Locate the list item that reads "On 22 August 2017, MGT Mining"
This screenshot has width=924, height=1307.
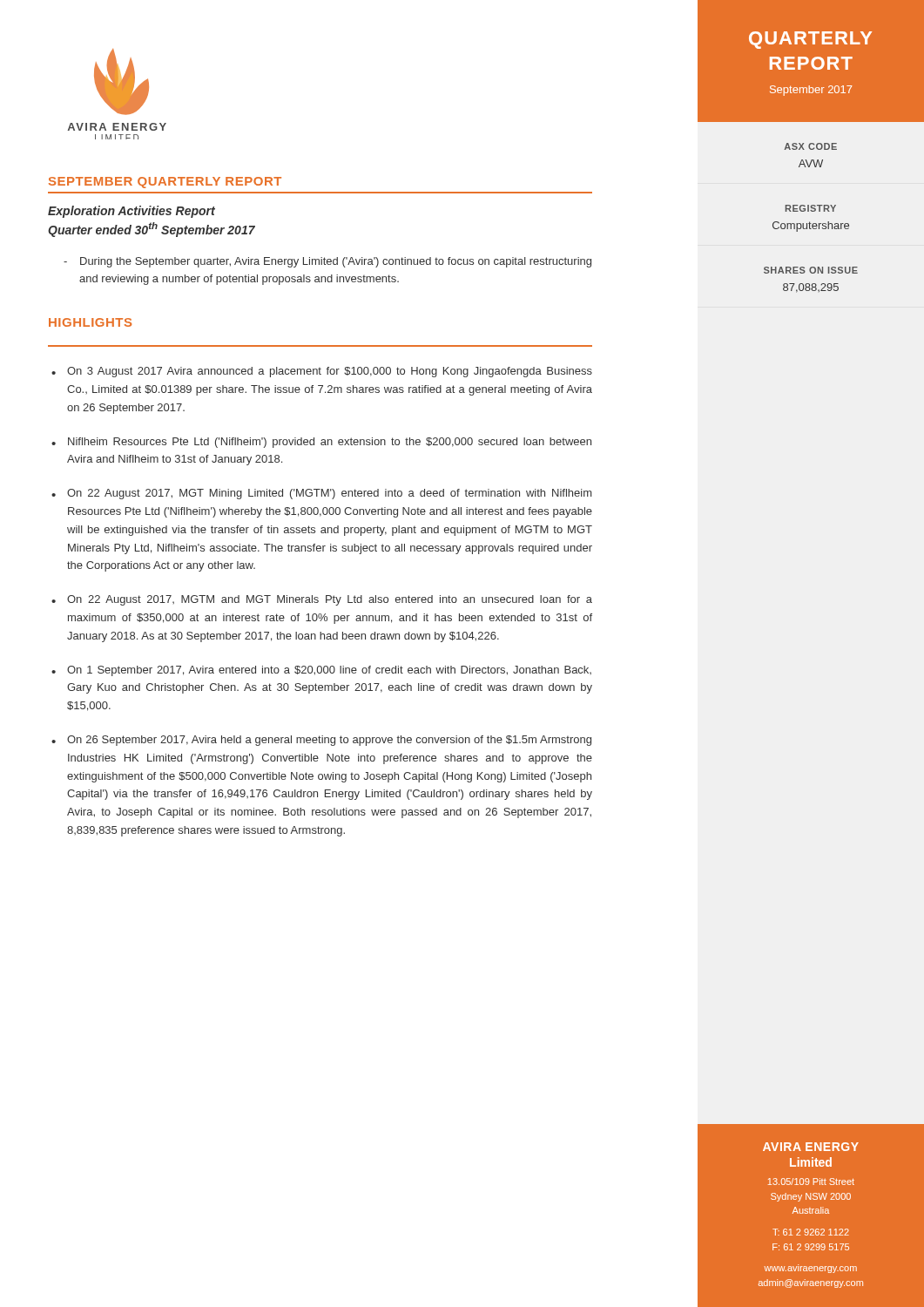(330, 529)
